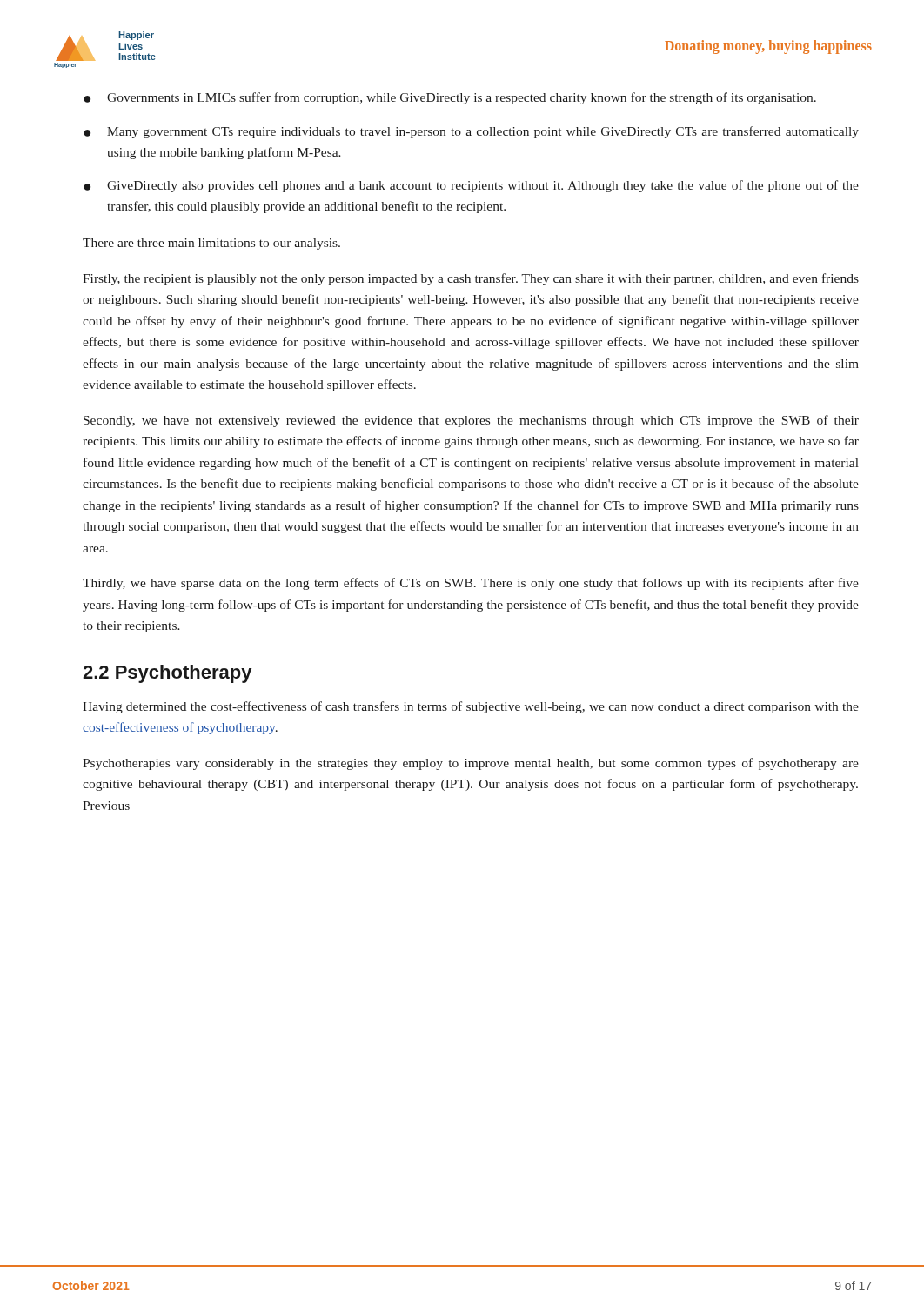Select the text block that says "There are three"

point(212,243)
